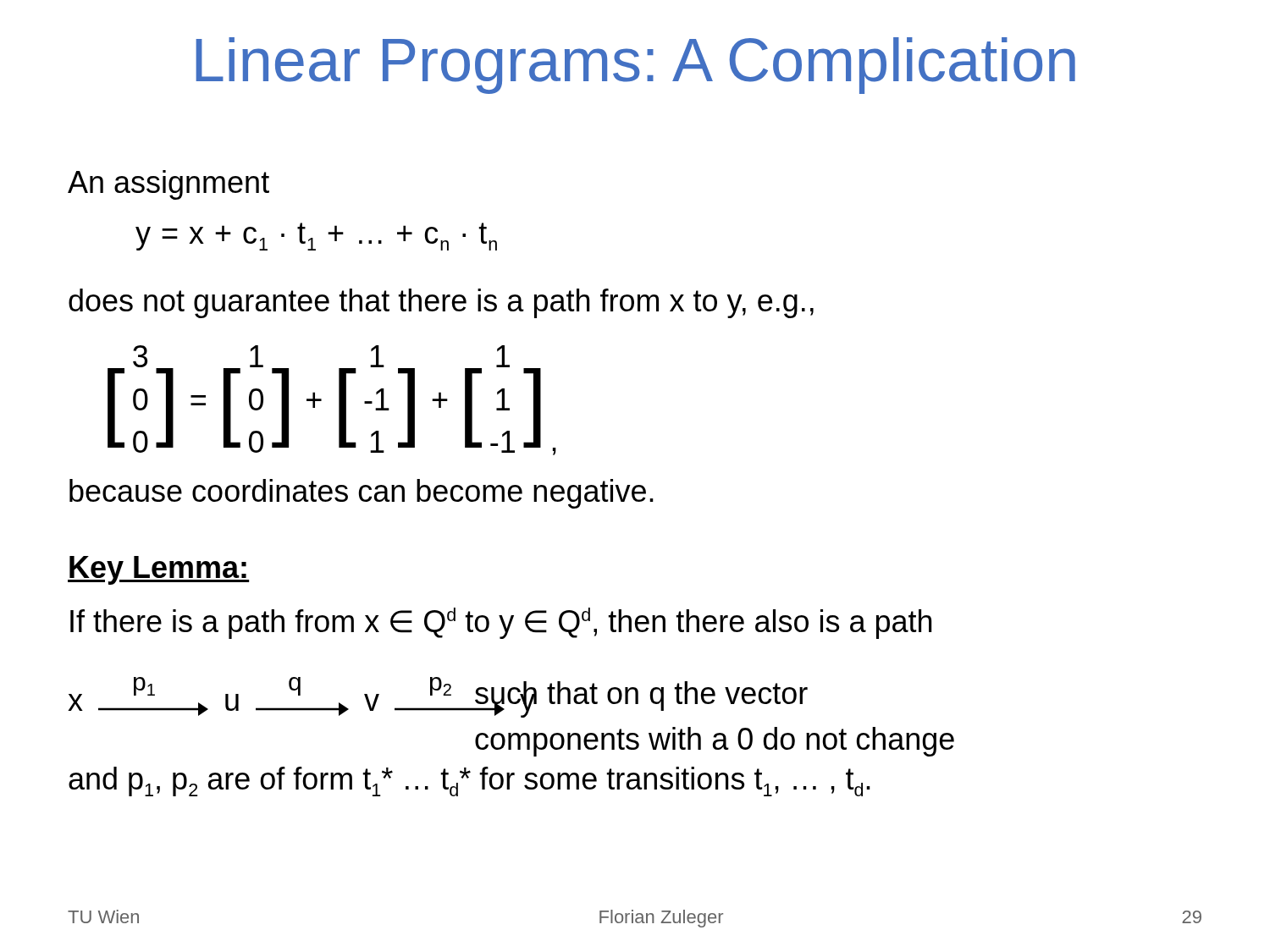Screen dimensions: 952x1270
Task: Click on the text starting "If there is a path from x"
Action: point(501,622)
